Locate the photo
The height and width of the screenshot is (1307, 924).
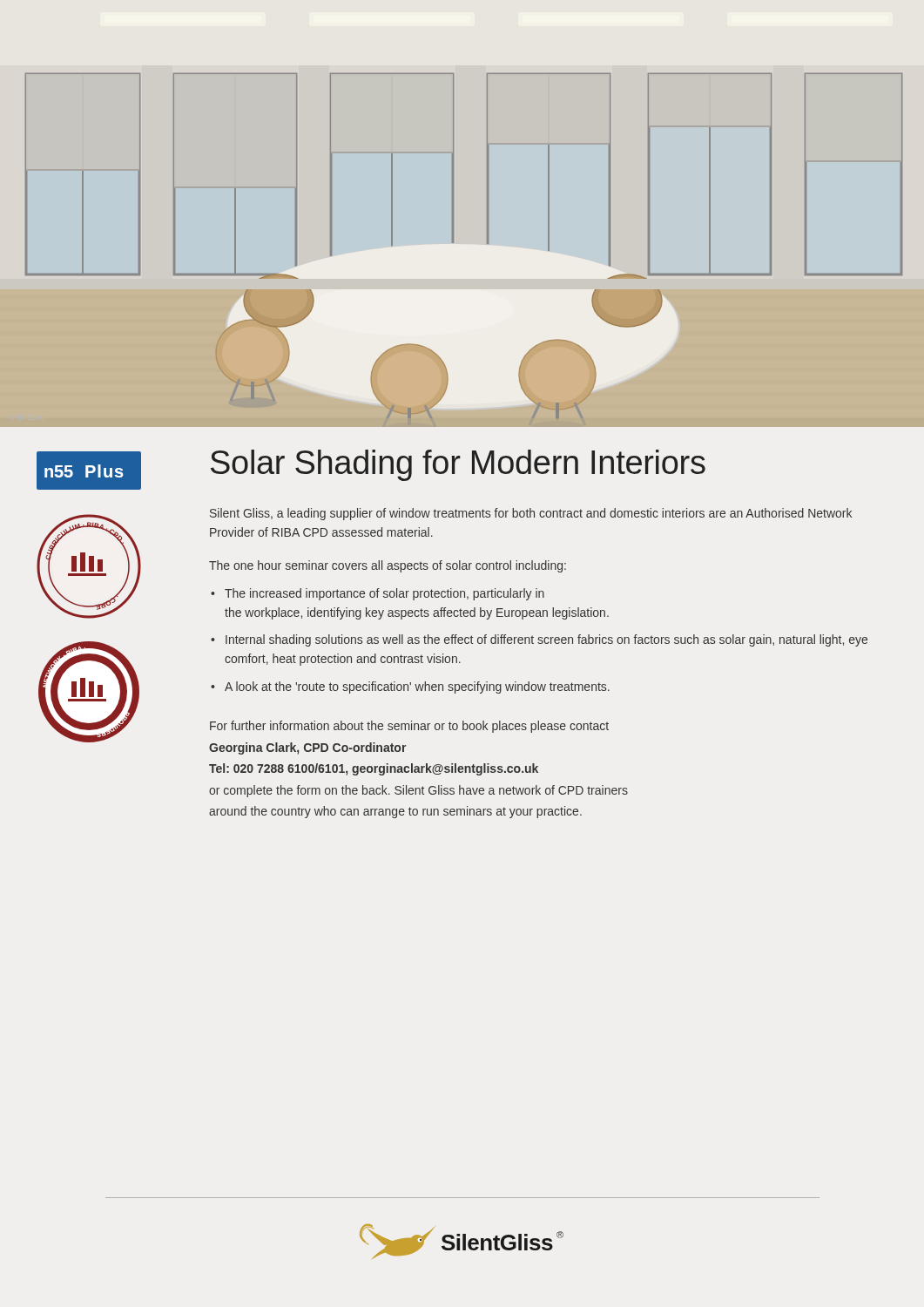462,213
